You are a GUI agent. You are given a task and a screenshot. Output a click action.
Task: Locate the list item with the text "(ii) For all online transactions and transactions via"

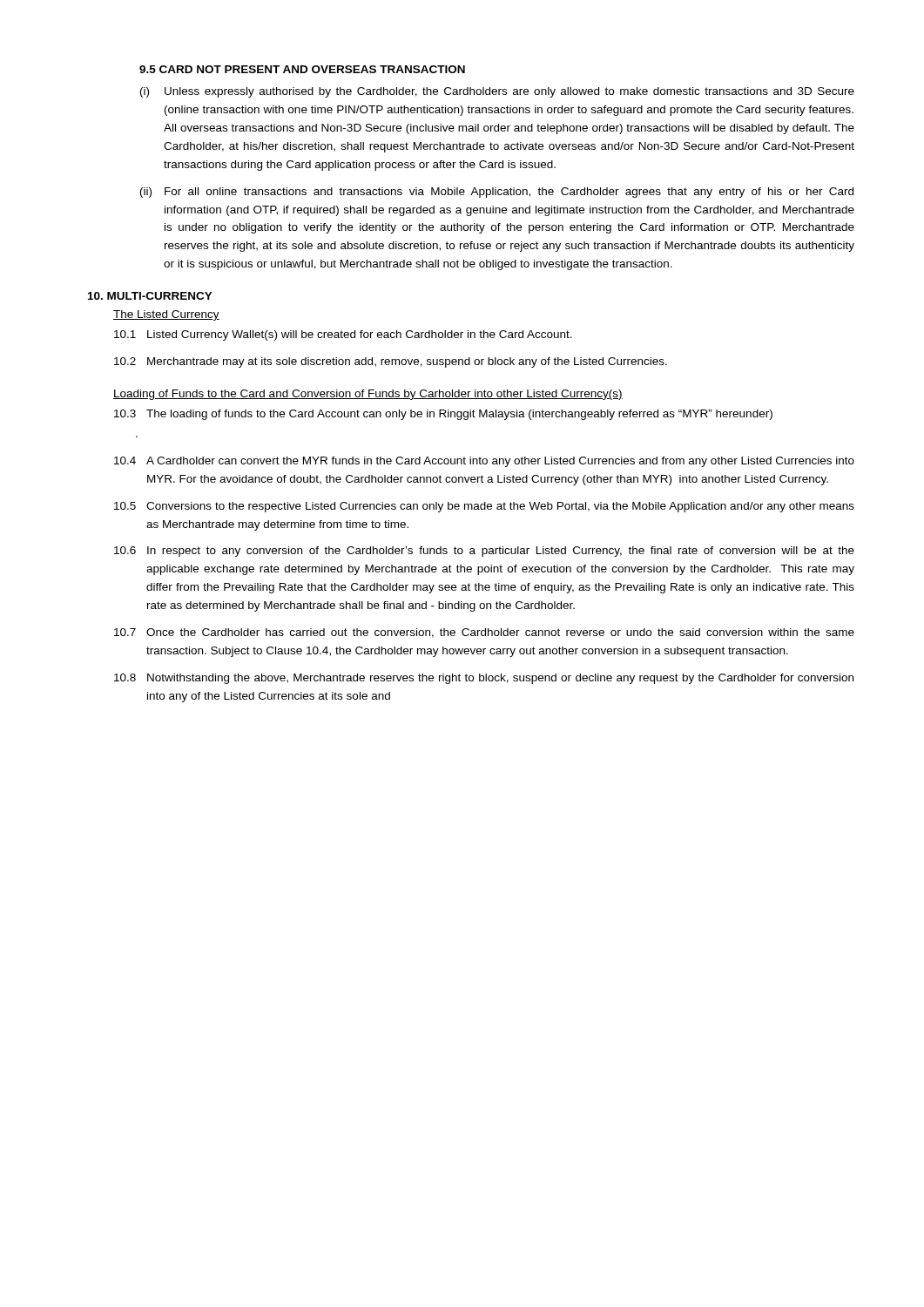(x=497, y=228)
